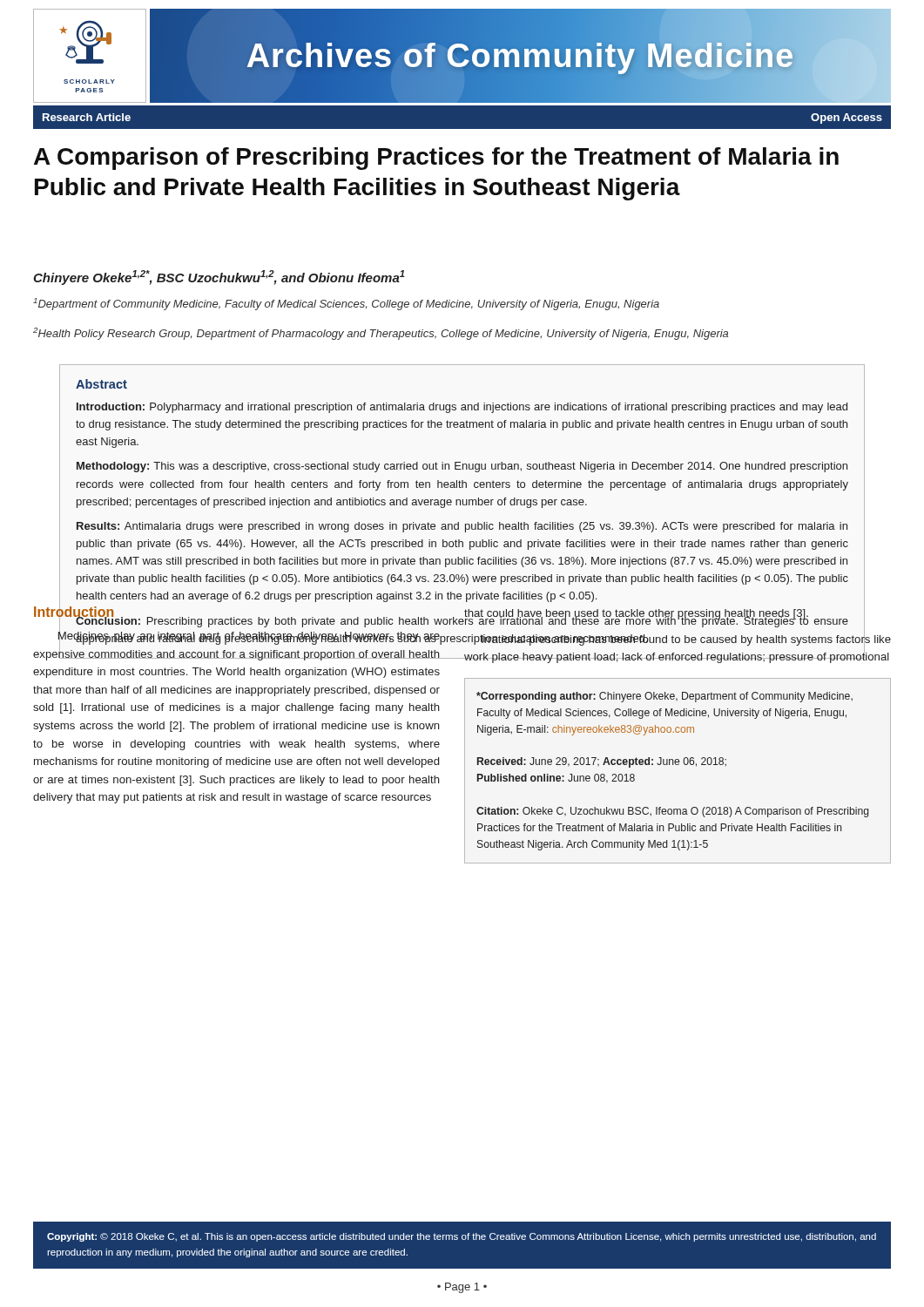Screen dimensions: 1307x924
Task: Select the text block that reads "Abstract Introduction: Polypharmacy and irrational"
Action: click(462, 512)
